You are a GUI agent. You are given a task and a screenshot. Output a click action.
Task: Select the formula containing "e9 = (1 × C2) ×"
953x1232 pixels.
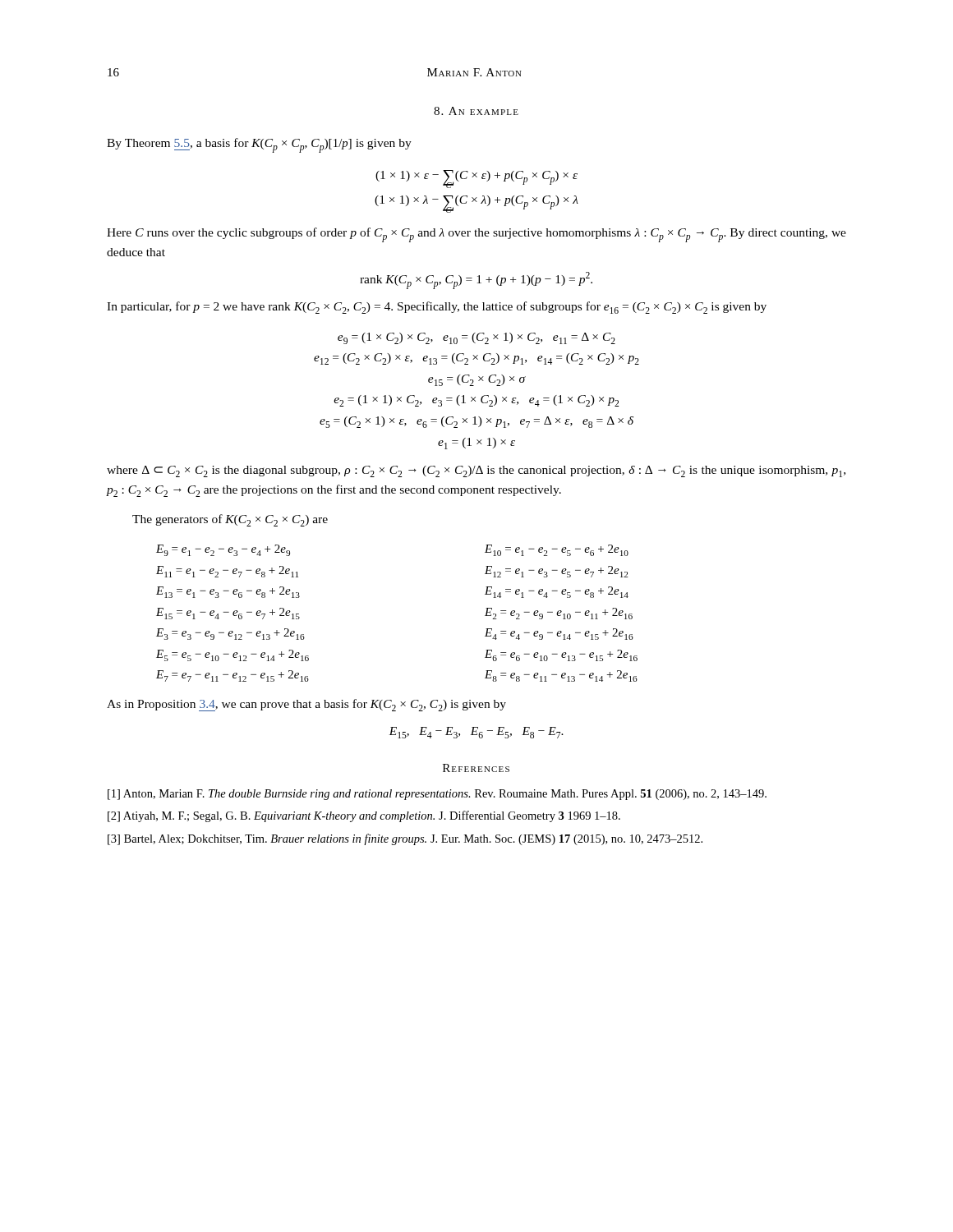tap(476, 389)
